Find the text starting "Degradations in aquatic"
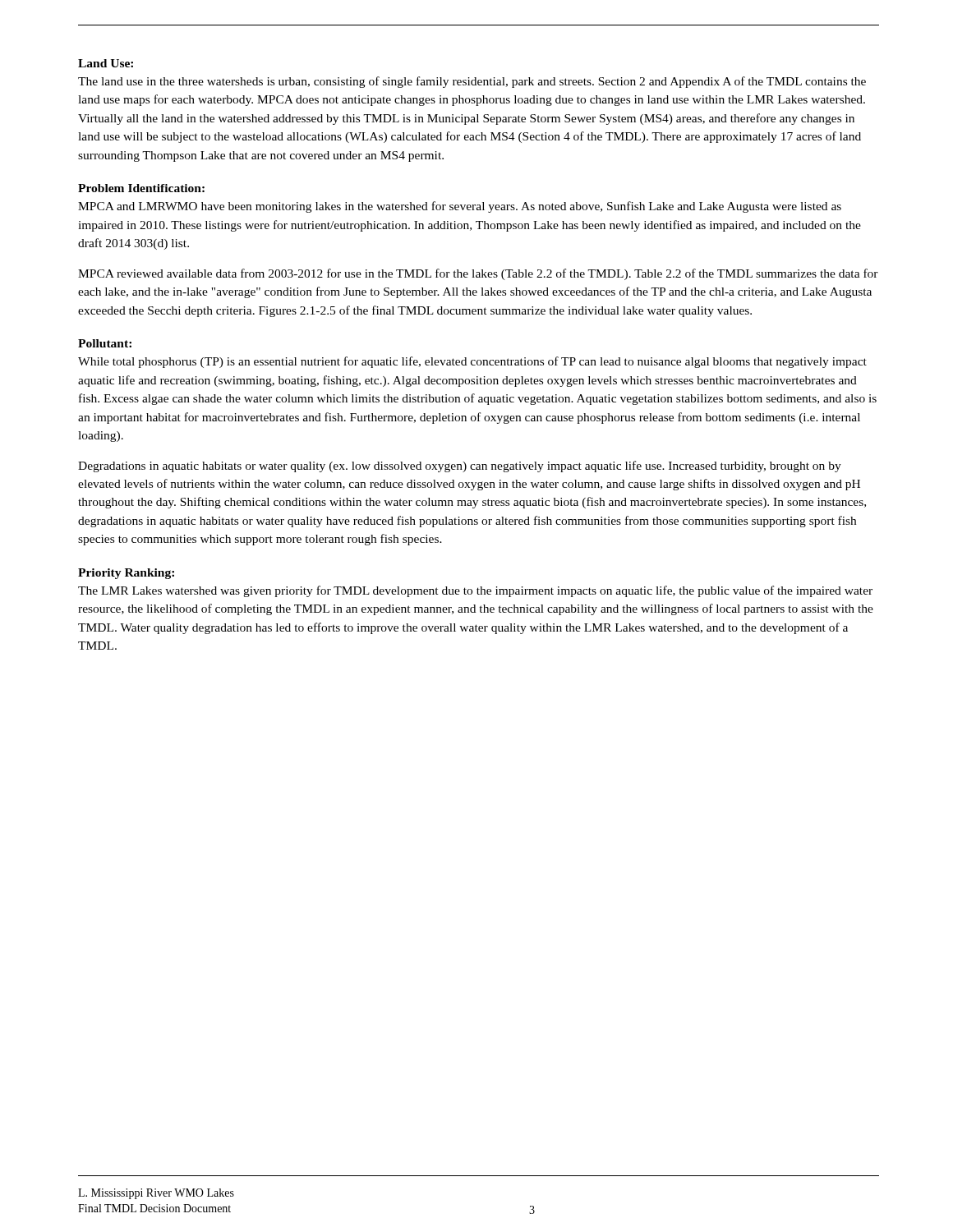Image resolution: width=953 pixels, height=1232 pixels. [x=472, y=502]
